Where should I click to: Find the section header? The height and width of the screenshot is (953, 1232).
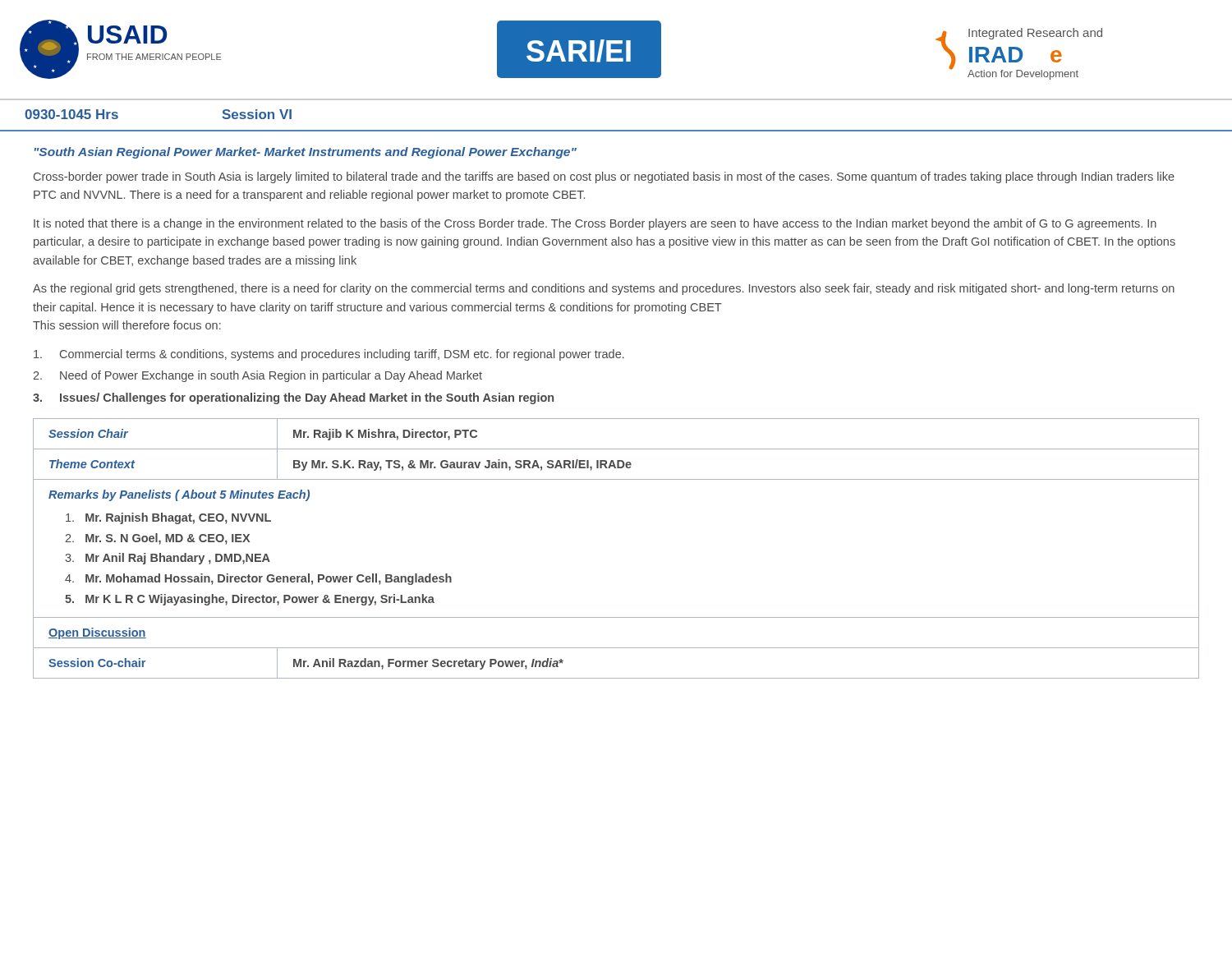158,115
